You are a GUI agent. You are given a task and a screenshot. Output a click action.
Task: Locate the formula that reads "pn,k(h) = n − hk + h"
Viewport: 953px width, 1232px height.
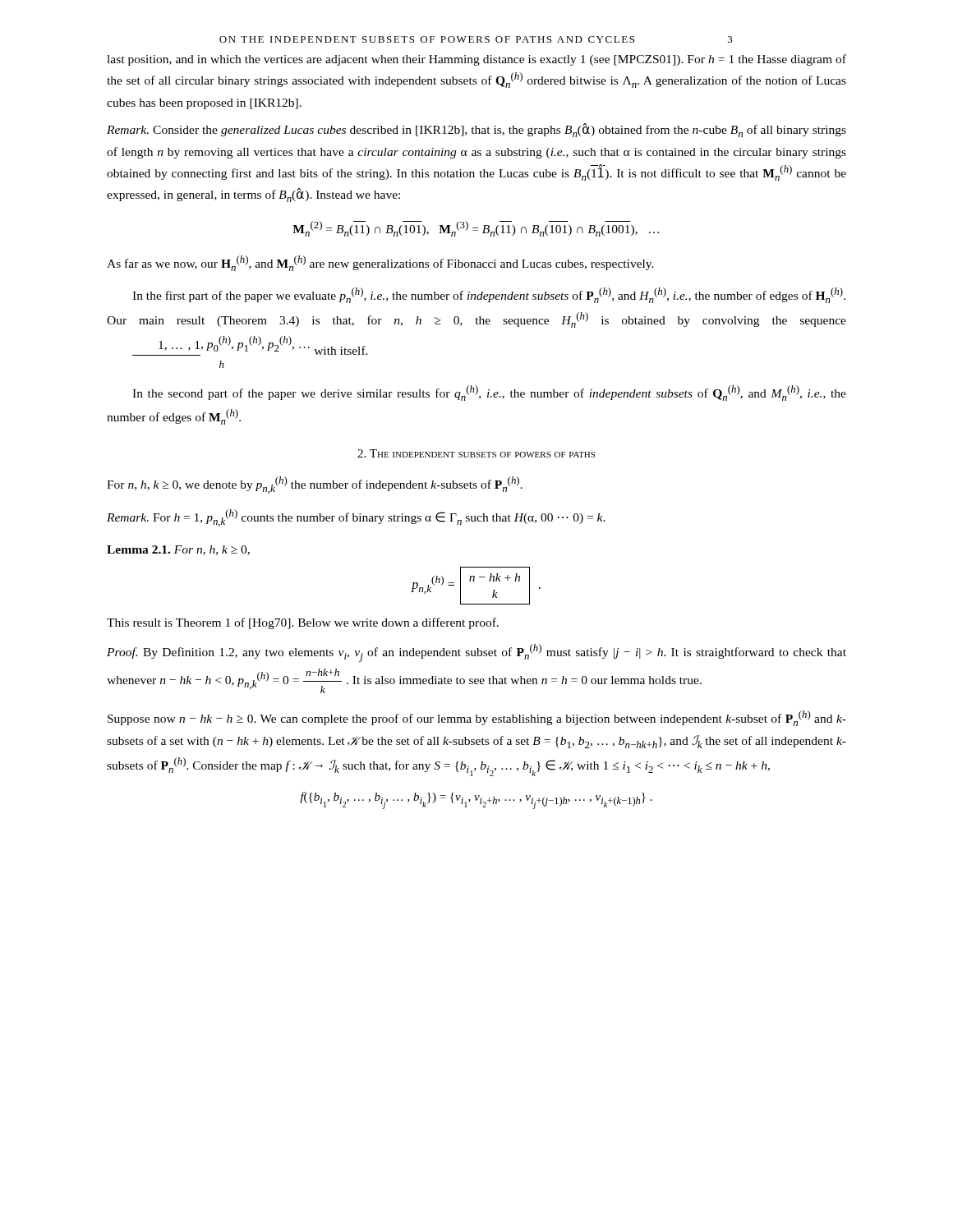476,586
